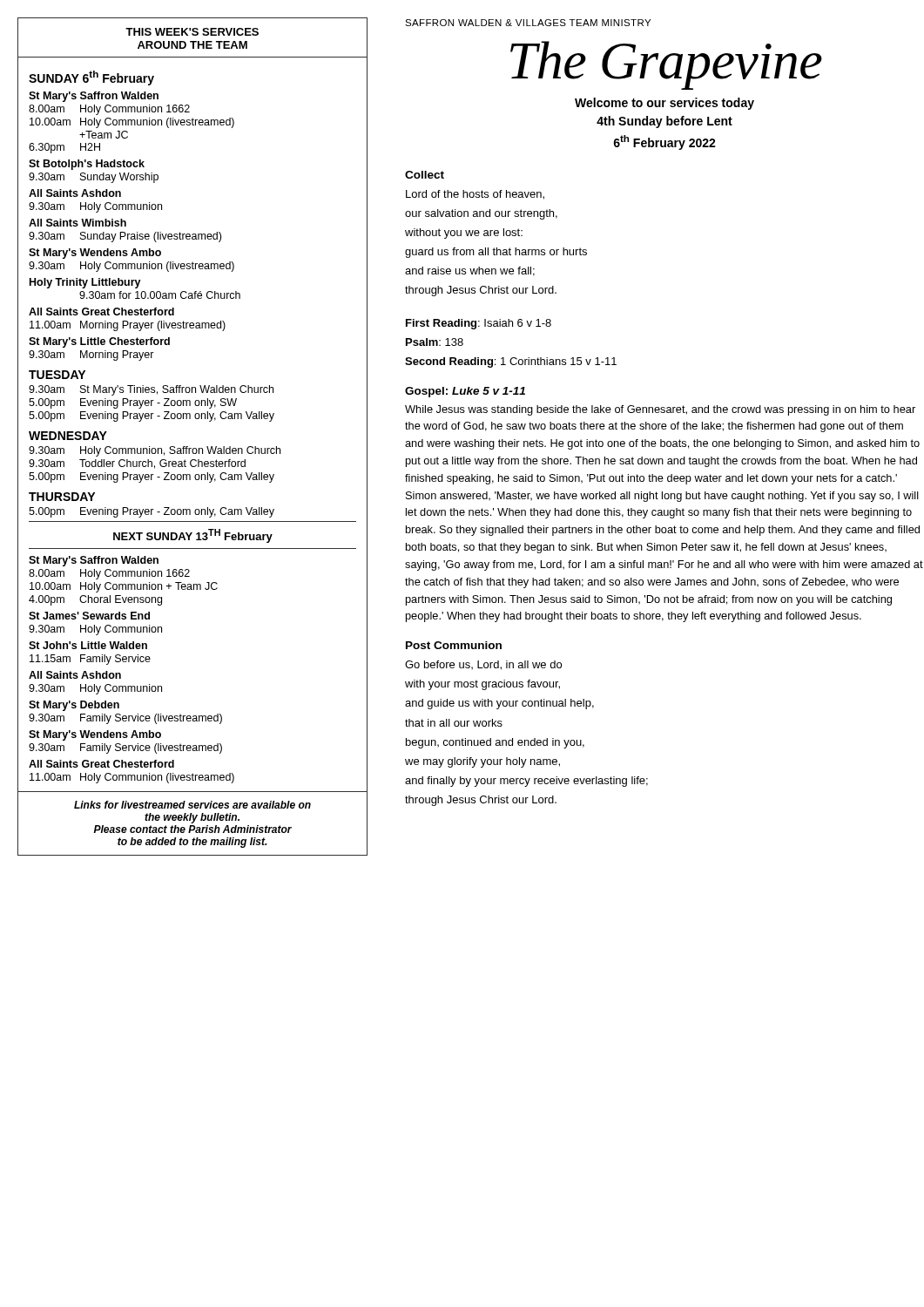This screenshot has height=1307, width=924.
Task: Select the text block containing "Go before us, Lord,"
Action: (x=527, y=732)
